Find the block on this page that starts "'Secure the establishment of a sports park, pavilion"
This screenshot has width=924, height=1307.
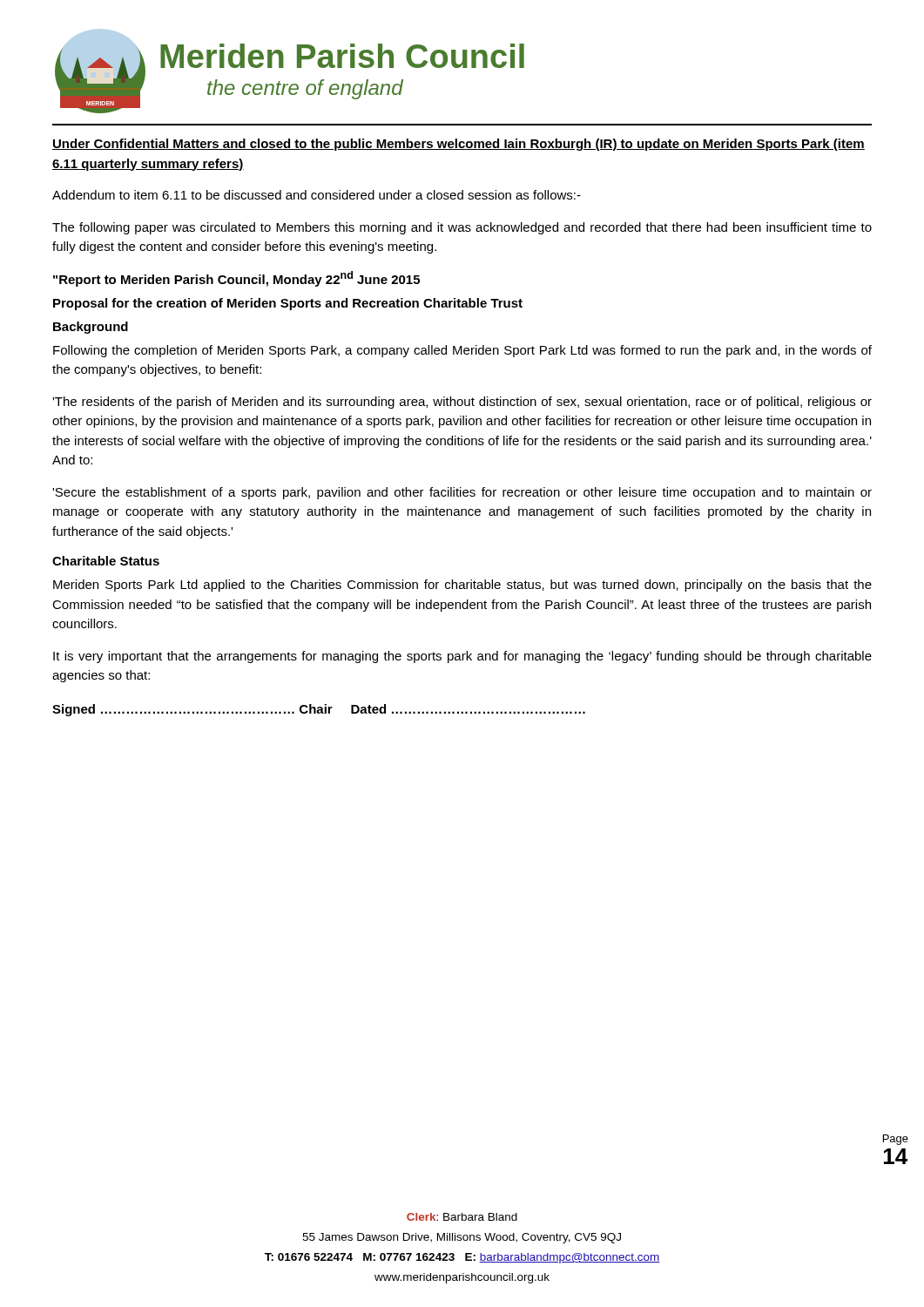click(x=462, y=511)
